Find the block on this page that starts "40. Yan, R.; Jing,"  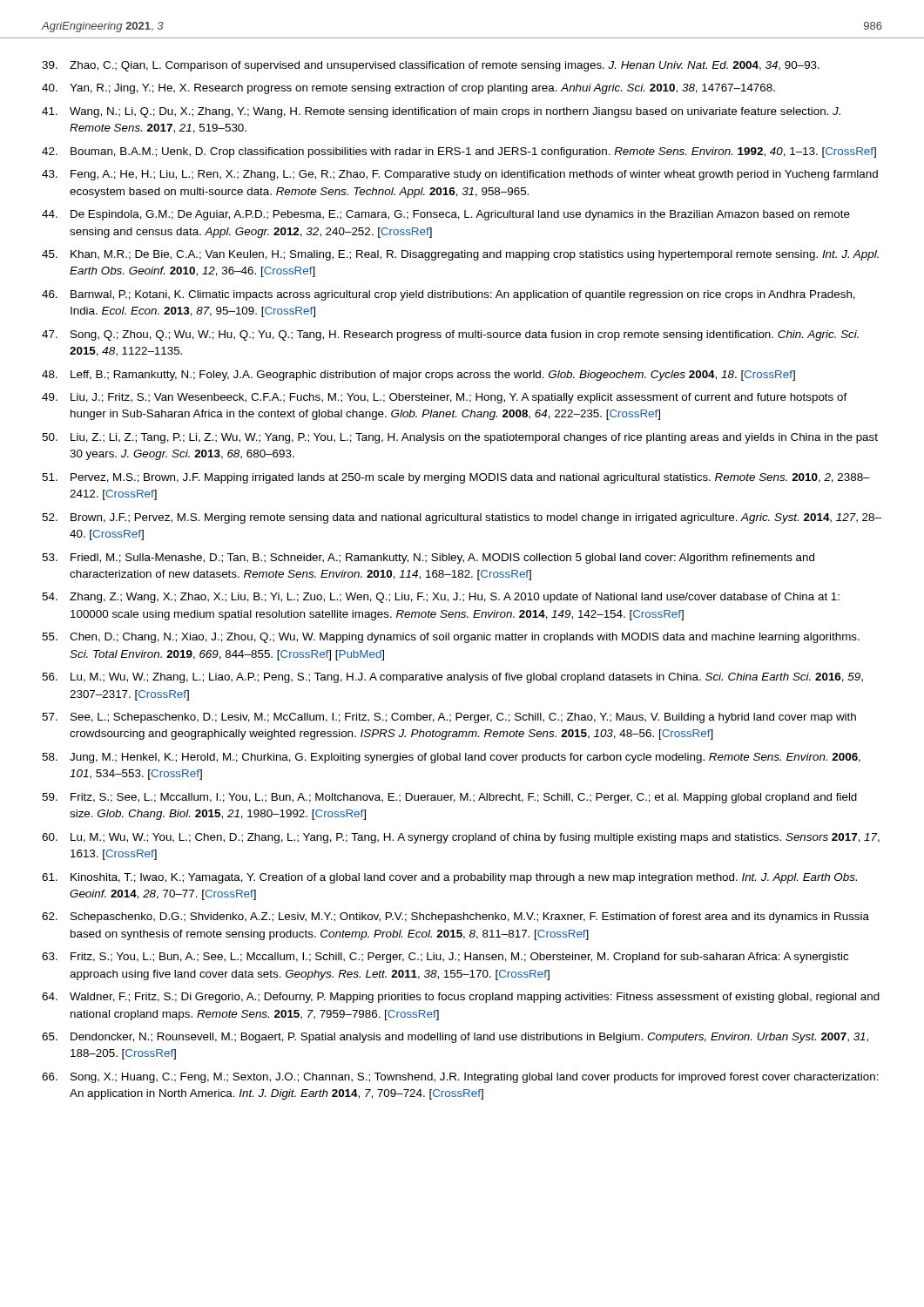pos(462,88)
